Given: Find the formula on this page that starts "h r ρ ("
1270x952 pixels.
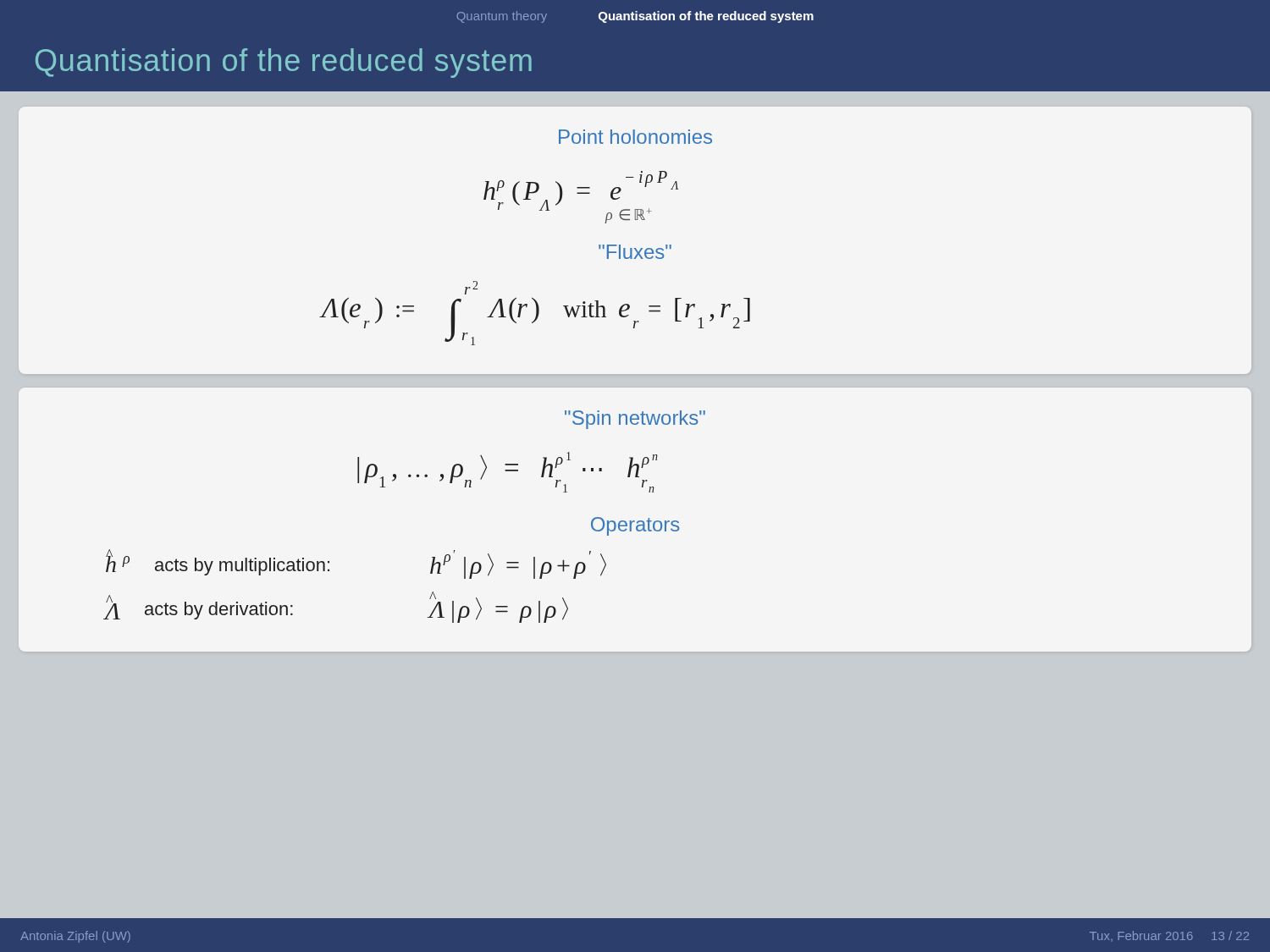Looking at the screenshot, I should (635, 194).
